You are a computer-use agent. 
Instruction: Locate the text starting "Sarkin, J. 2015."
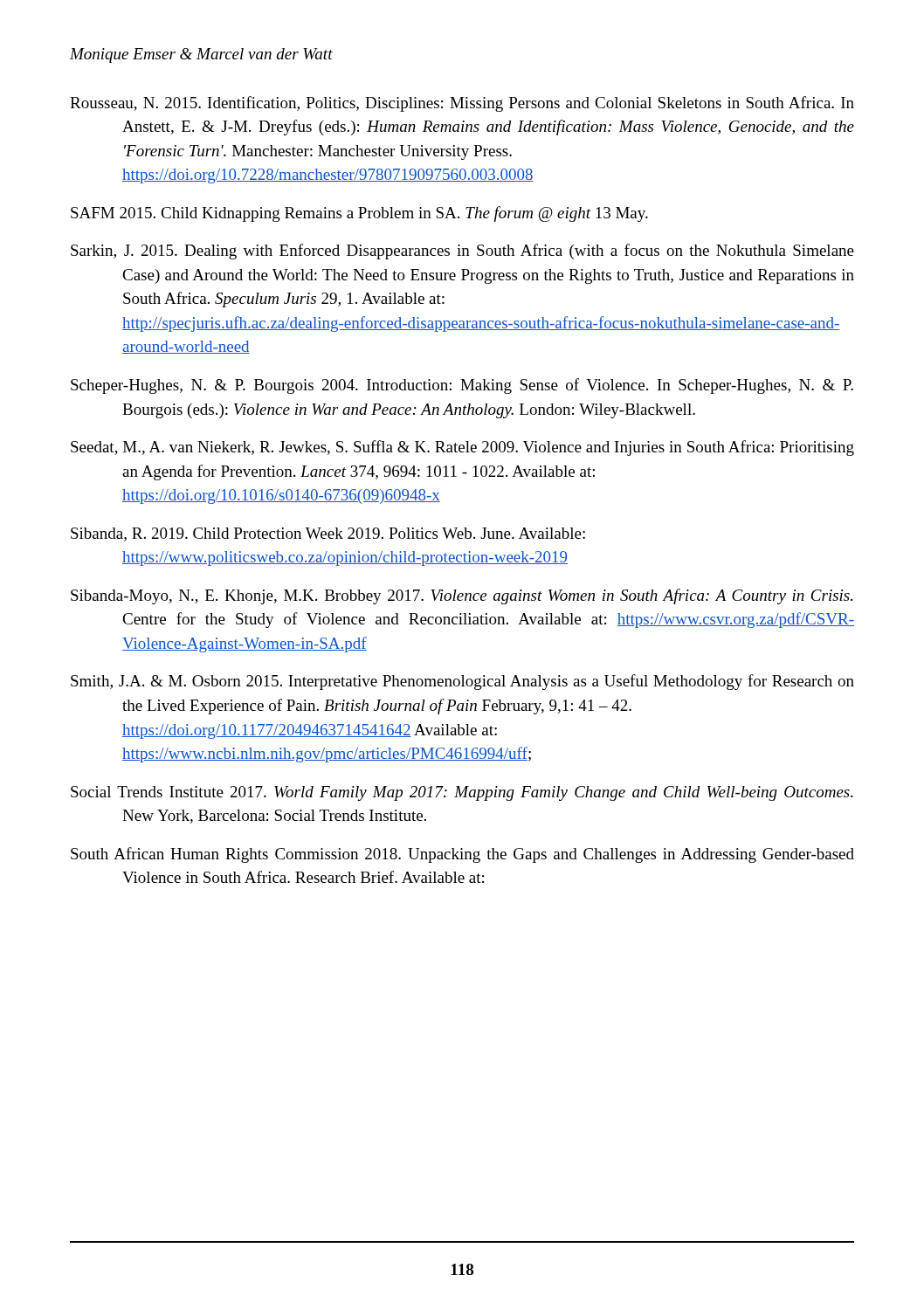(x=462, y=252)
